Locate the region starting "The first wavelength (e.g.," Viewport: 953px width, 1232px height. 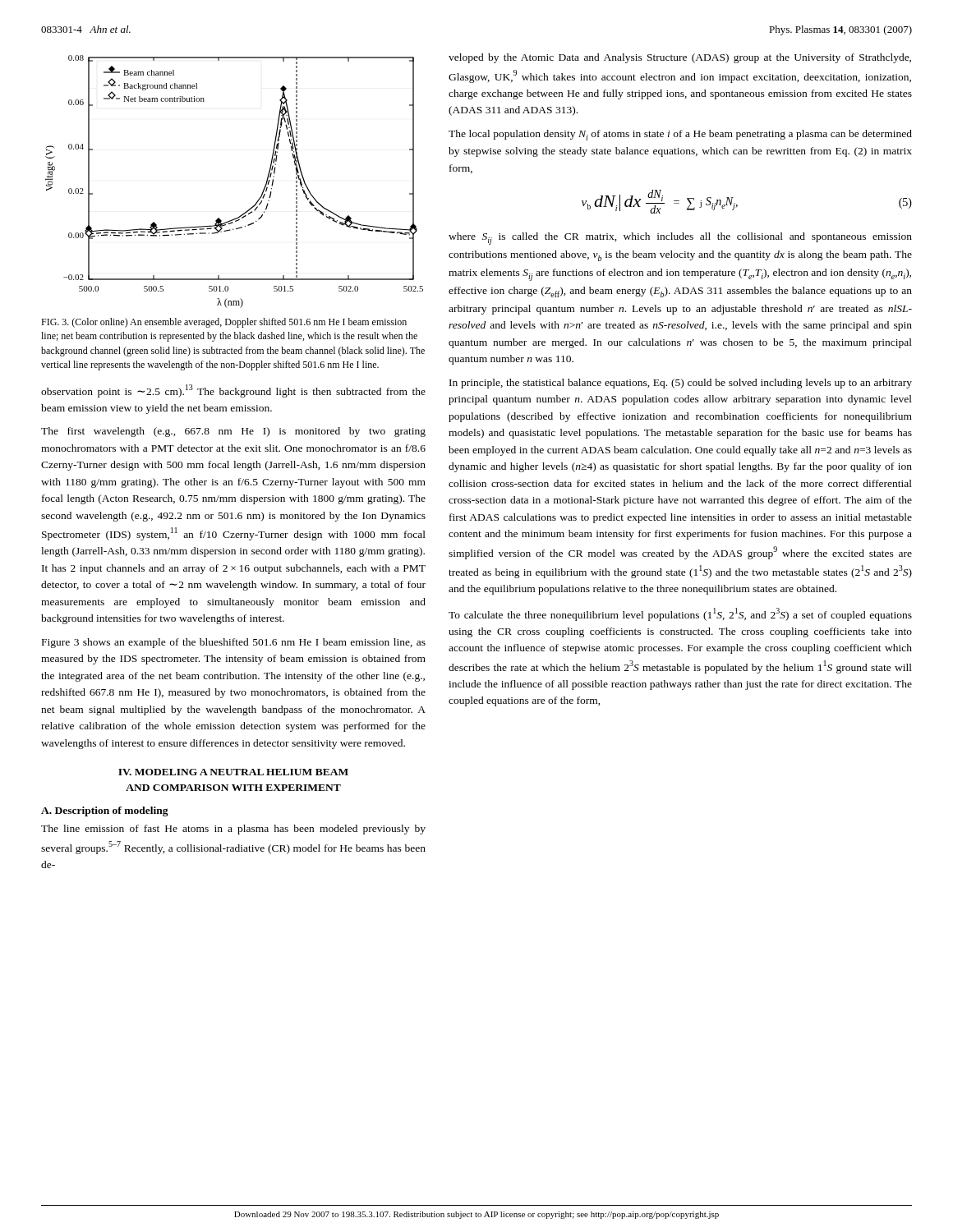(233, 525)
